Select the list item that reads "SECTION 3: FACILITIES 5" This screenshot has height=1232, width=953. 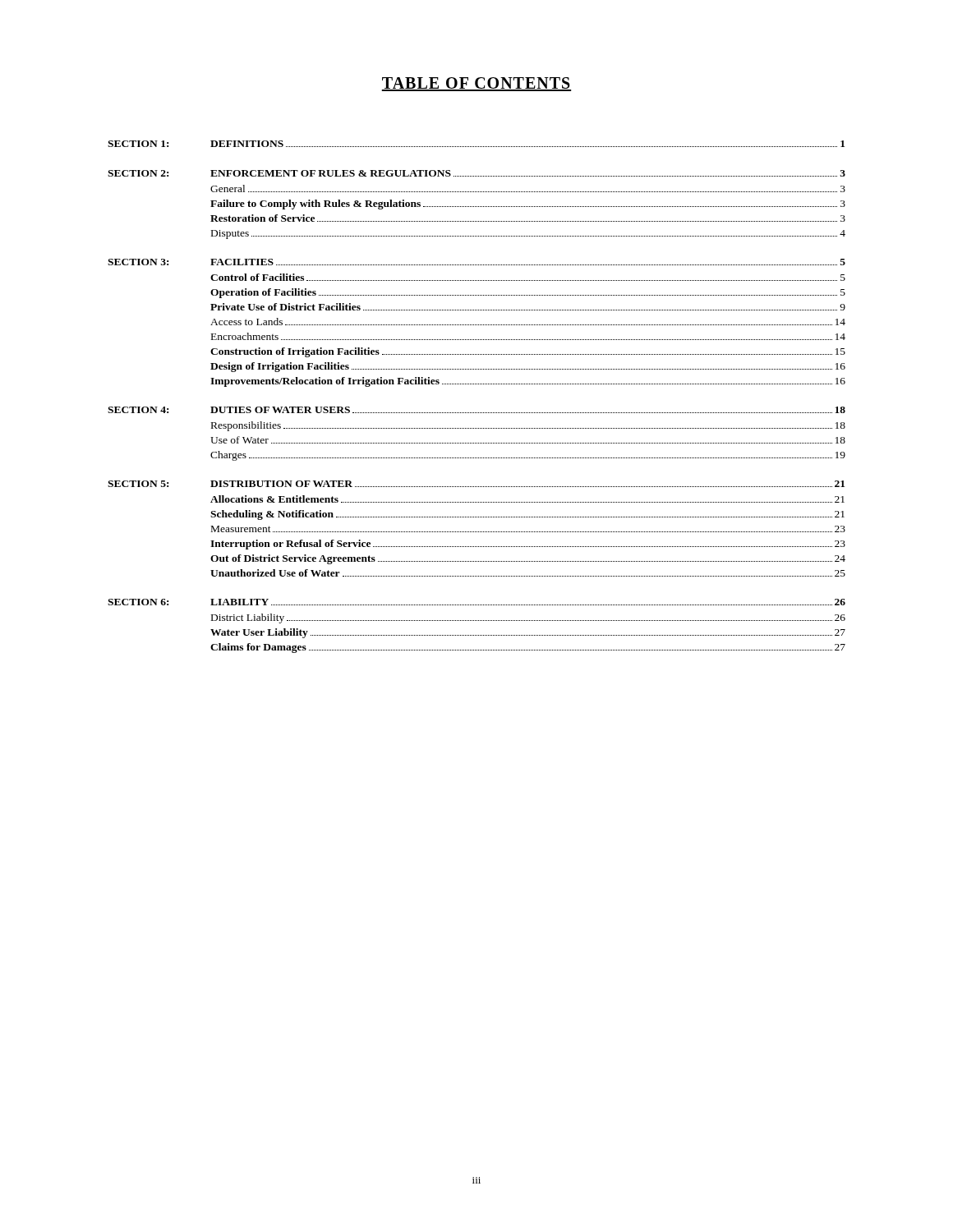pos(476,255)
